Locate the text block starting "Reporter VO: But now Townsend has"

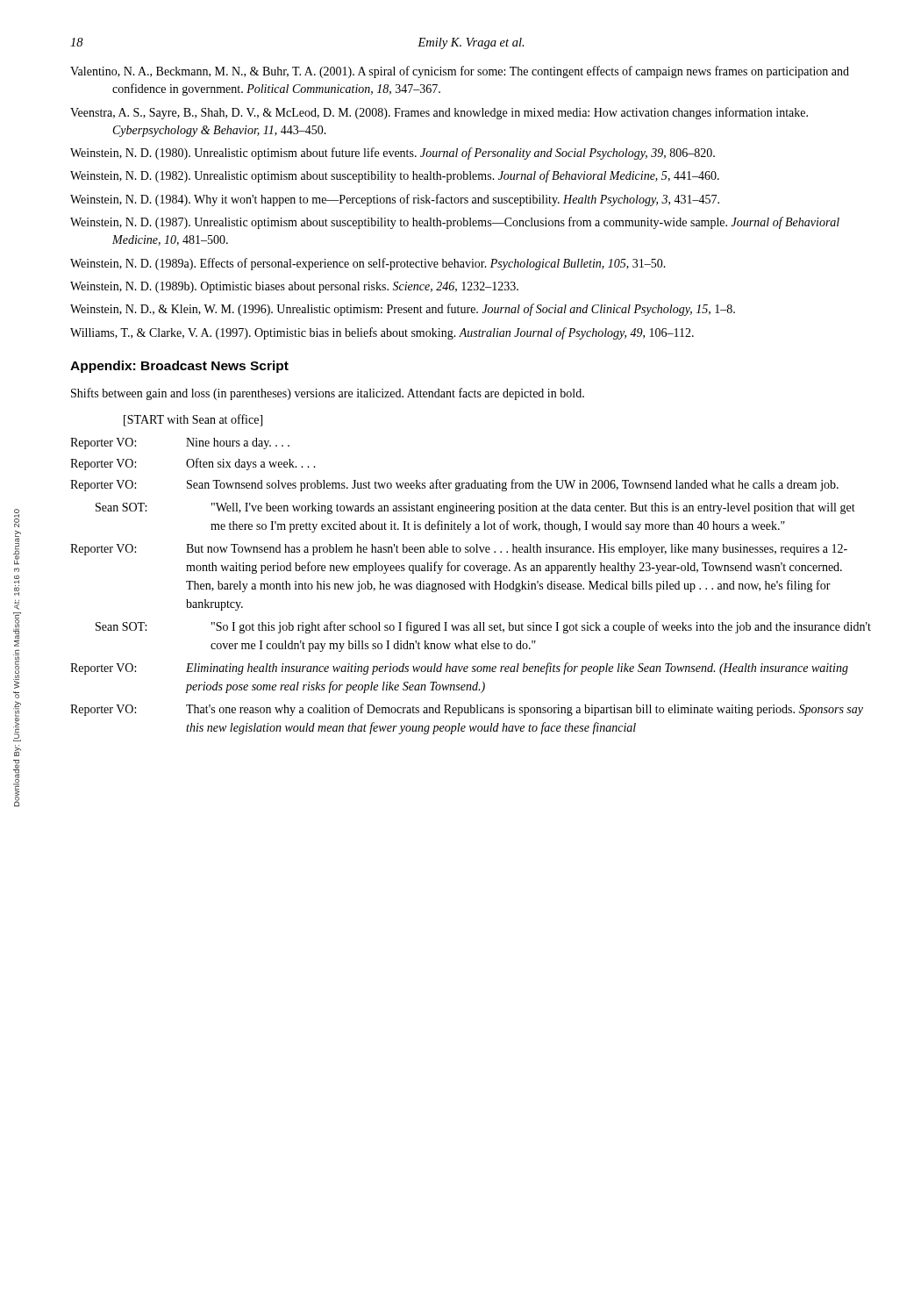[x=471, y=577]
